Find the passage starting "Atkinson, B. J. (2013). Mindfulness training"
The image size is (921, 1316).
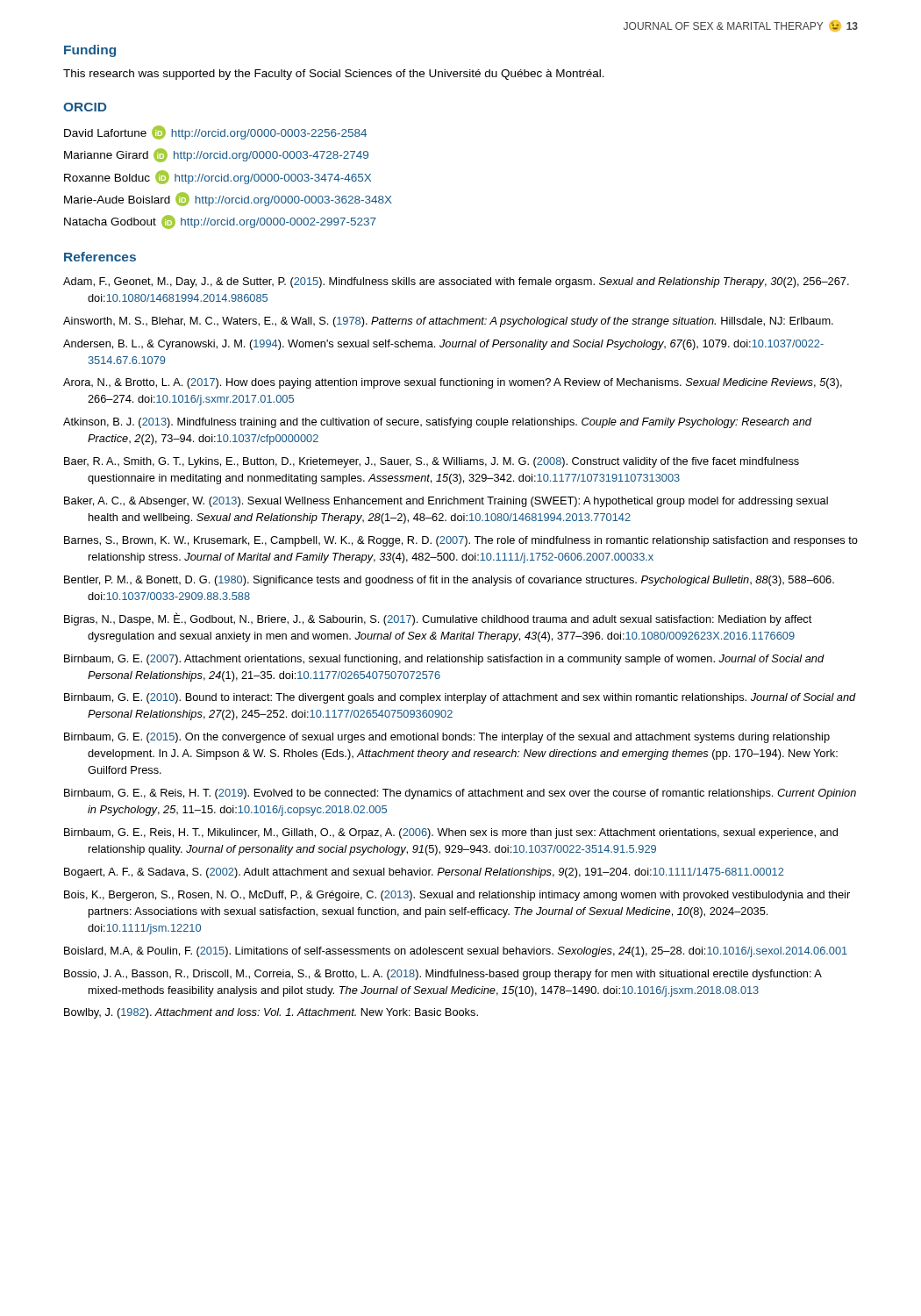437,430
